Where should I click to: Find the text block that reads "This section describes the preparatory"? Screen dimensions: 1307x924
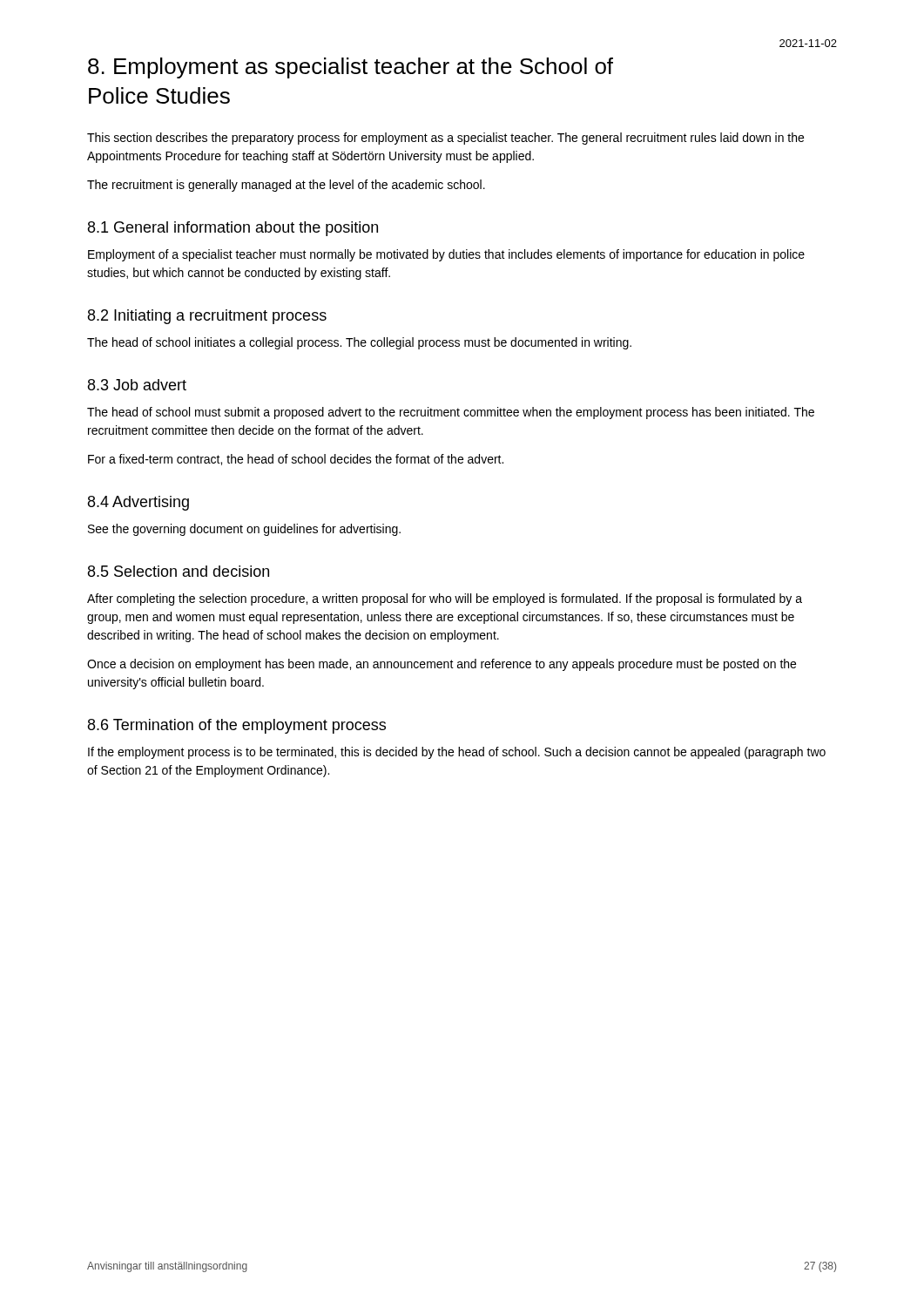tap(462, 147)
